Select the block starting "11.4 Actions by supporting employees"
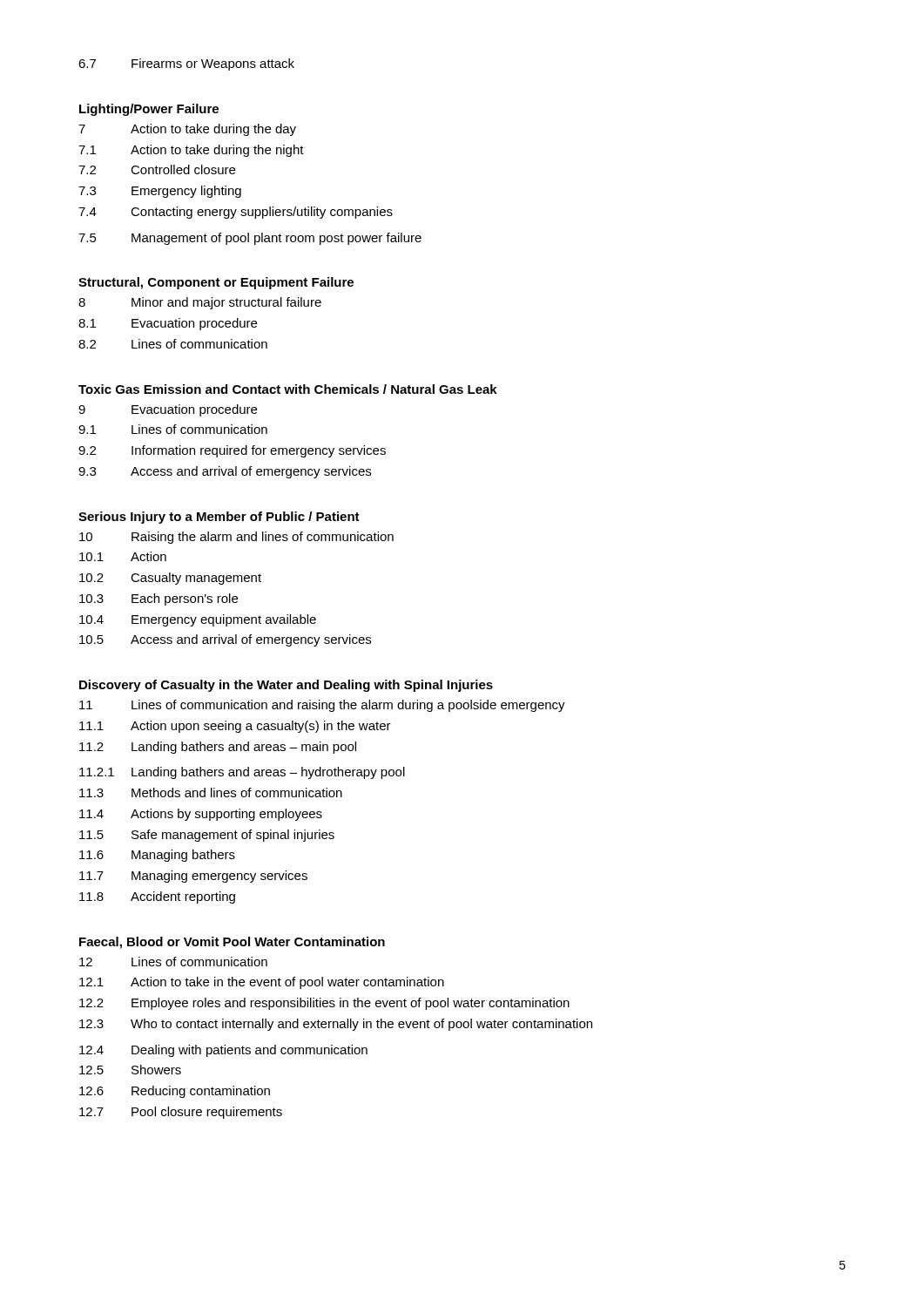The width and height of the screenshot is (924, 1307). point(201,815)
